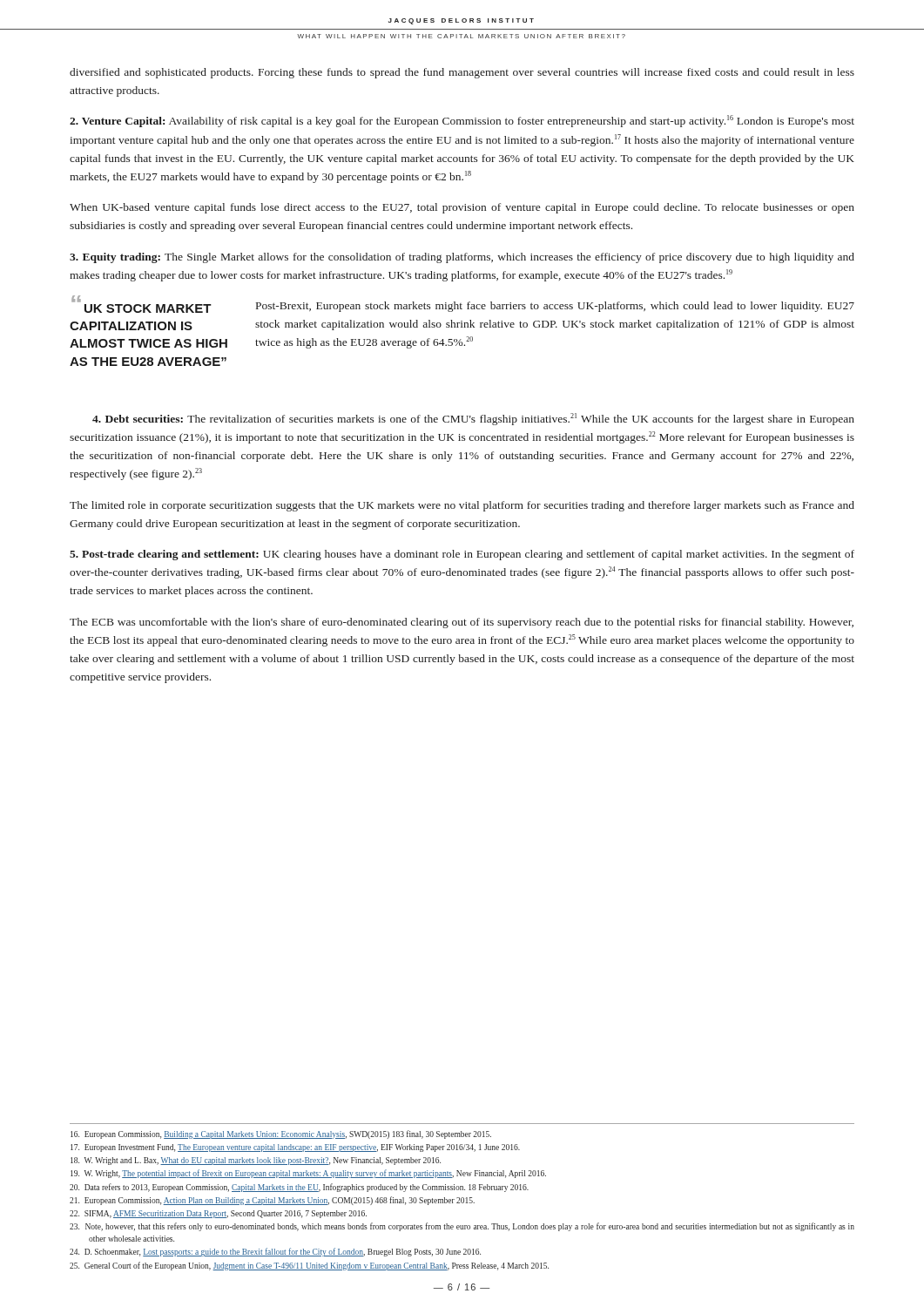
Task: Find the text block starting "W. Wright and"
Action: point(256,1161)
